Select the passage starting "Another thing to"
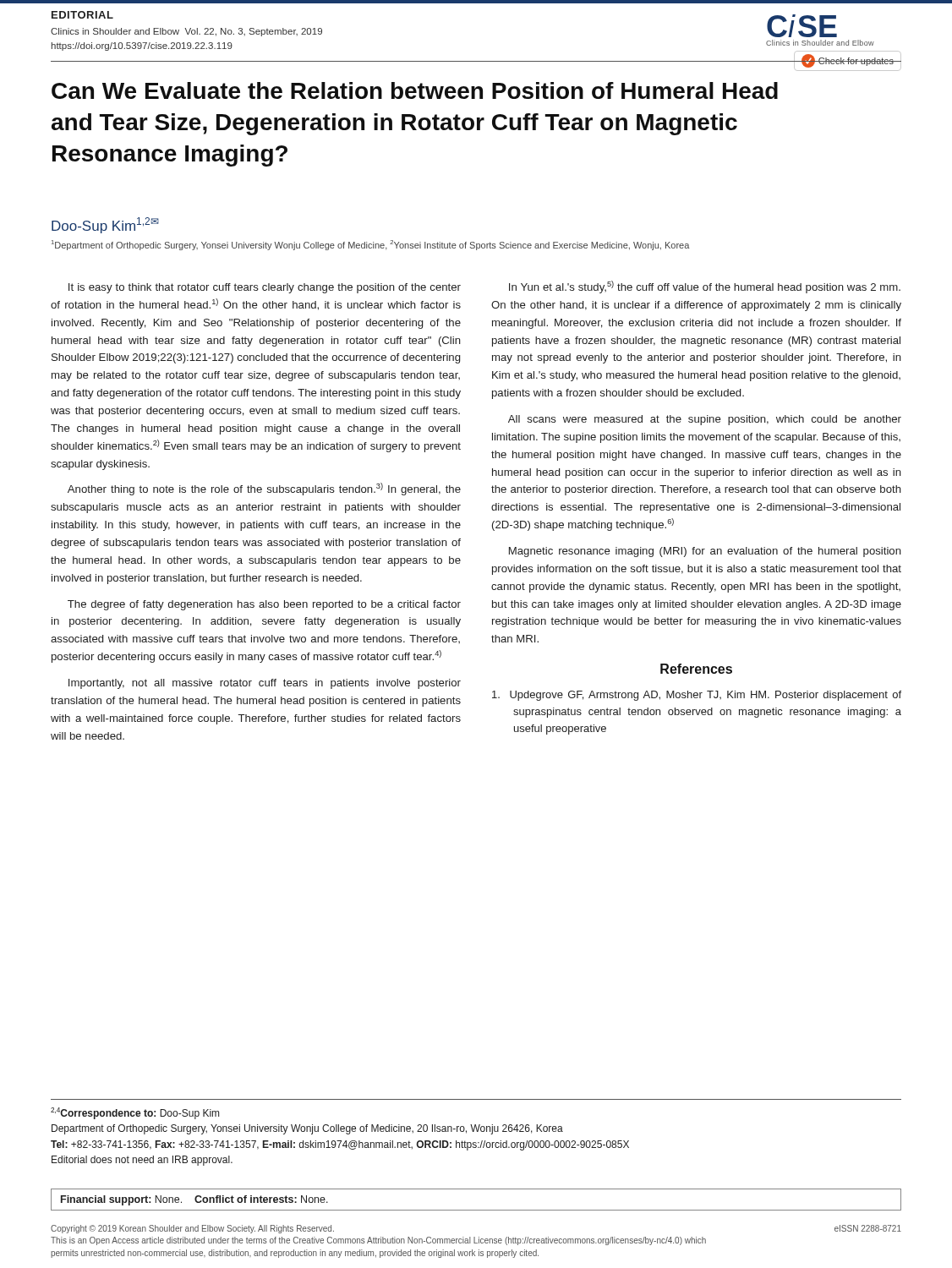Image resolution: width=952 pixels, height=1268 pixels. 256,533
